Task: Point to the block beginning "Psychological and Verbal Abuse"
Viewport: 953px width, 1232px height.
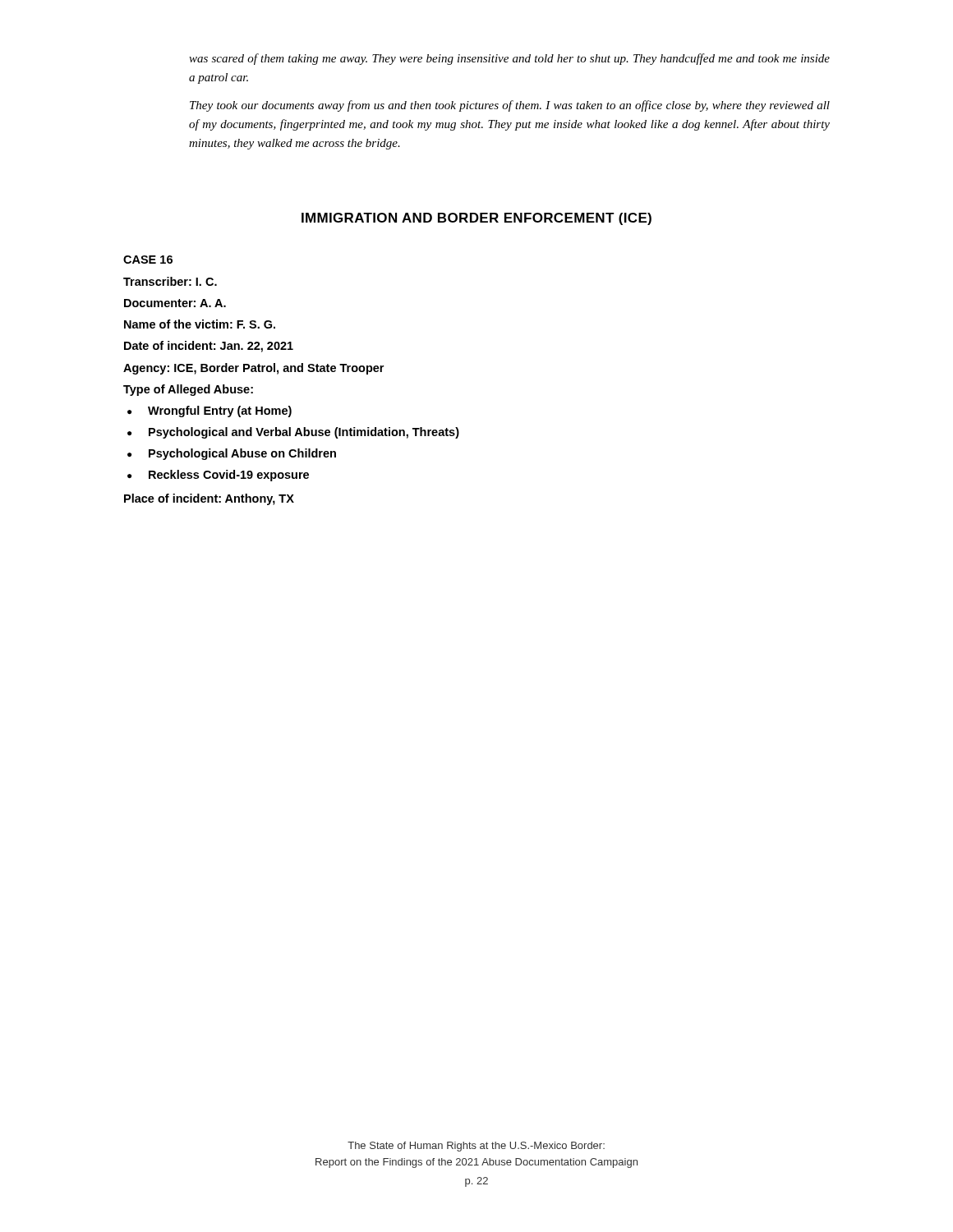Action: click(x=304, y=432)
